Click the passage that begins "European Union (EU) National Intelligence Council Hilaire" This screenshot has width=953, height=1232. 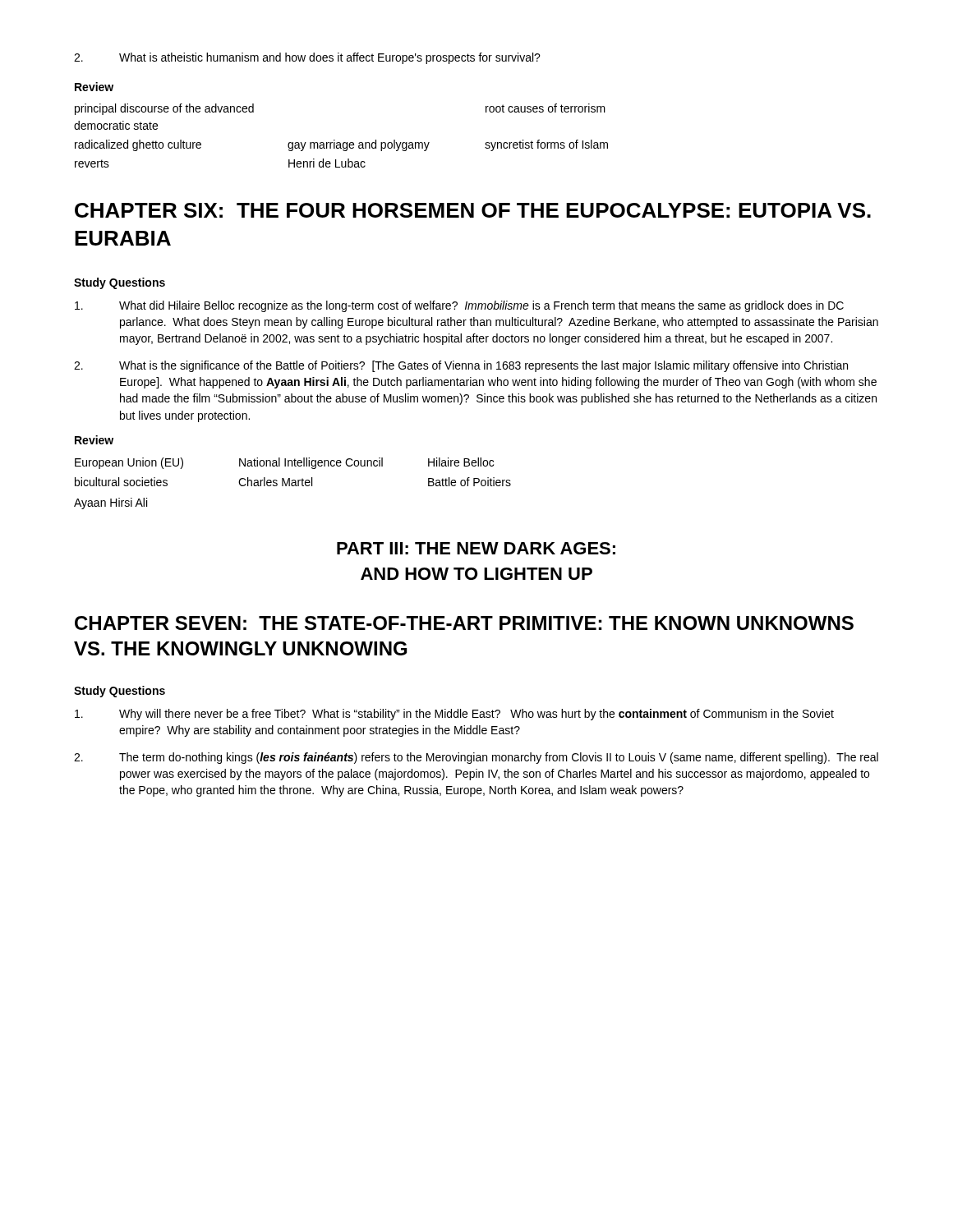coord(284,463)
